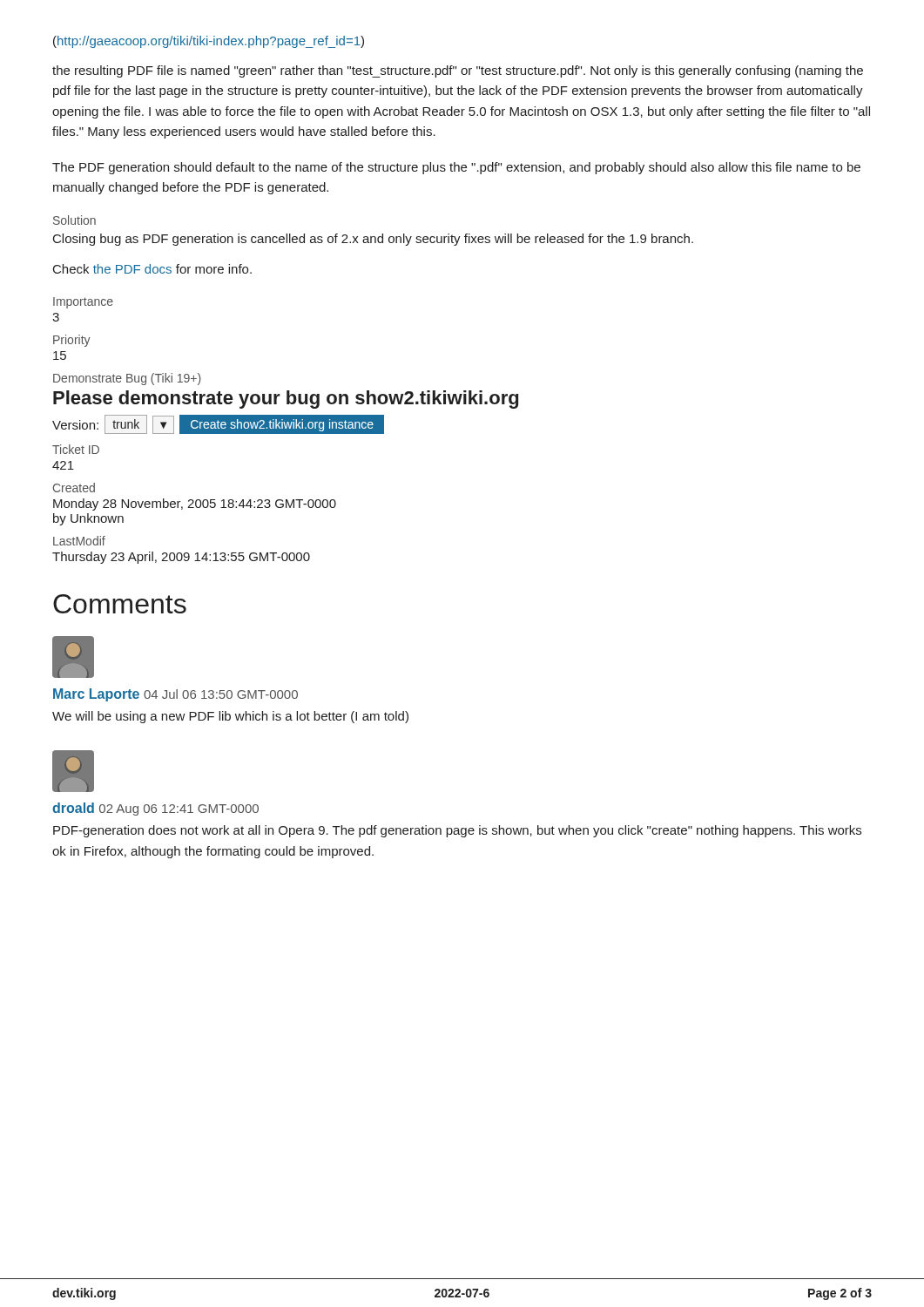Viewport: 924px width, 1307px height.
Task: Point to "Importance 3"
Action: 83,303
